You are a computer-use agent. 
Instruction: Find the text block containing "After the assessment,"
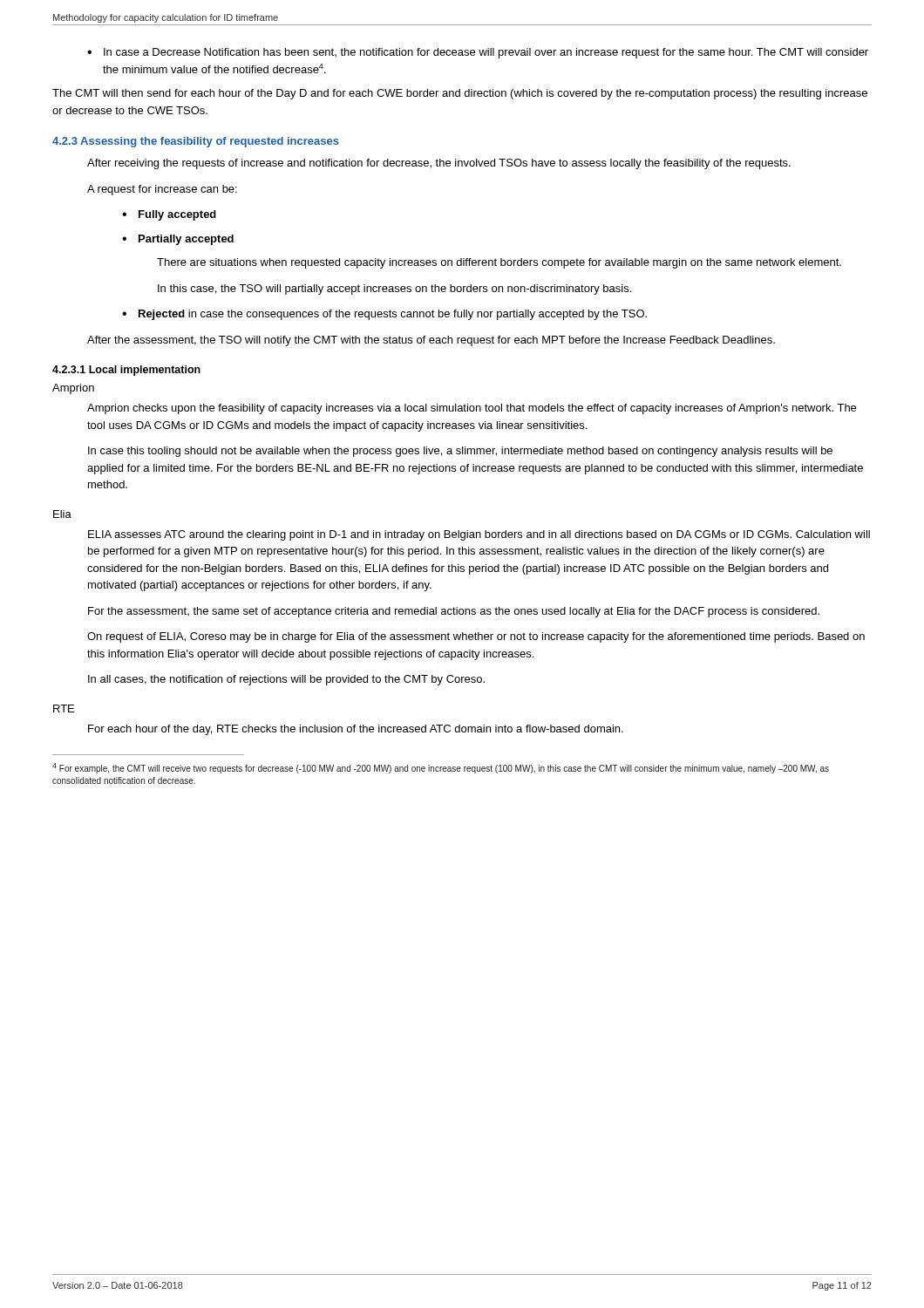[x=479, y=339]
